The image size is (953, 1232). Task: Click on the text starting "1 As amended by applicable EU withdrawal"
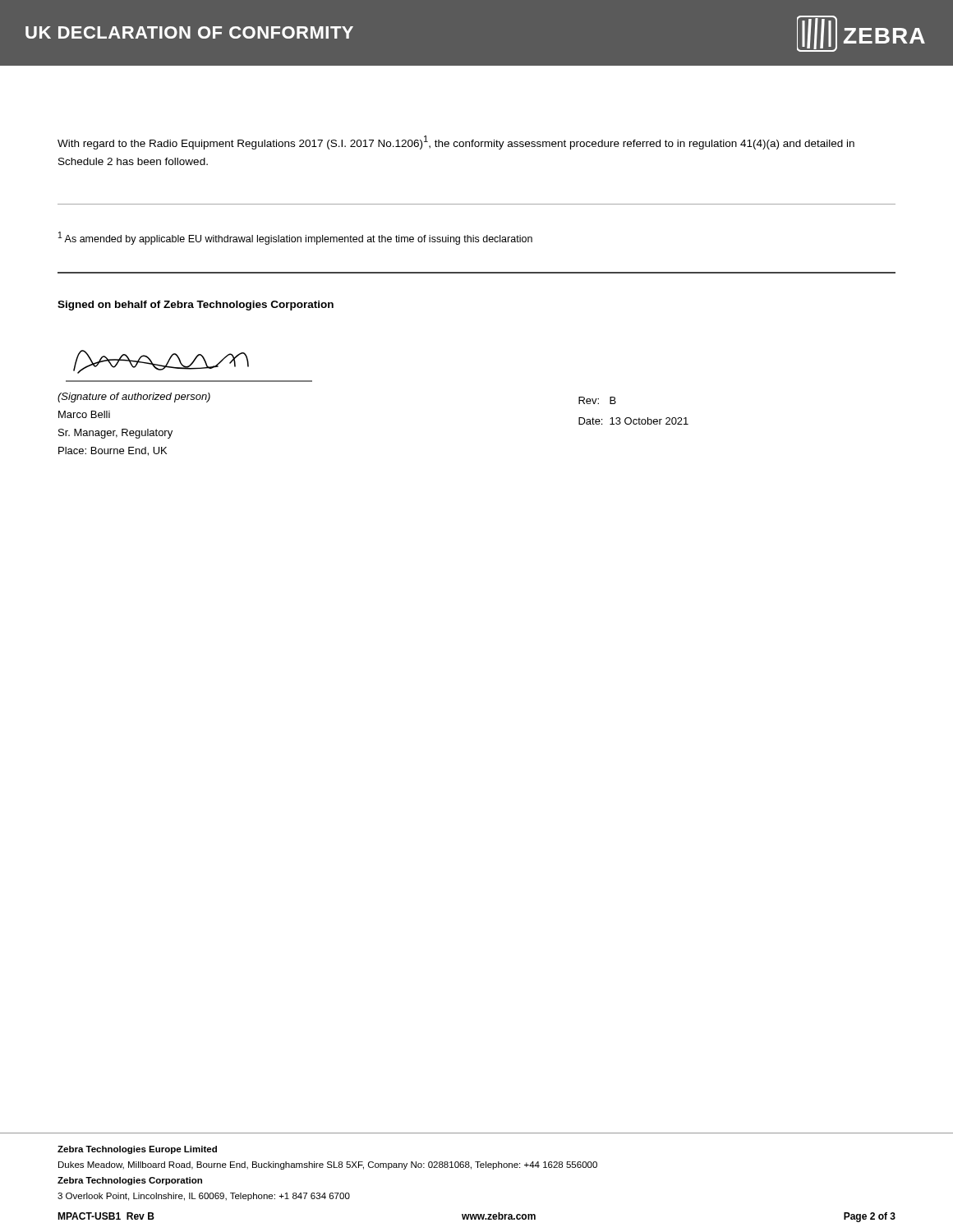(295, 238)
